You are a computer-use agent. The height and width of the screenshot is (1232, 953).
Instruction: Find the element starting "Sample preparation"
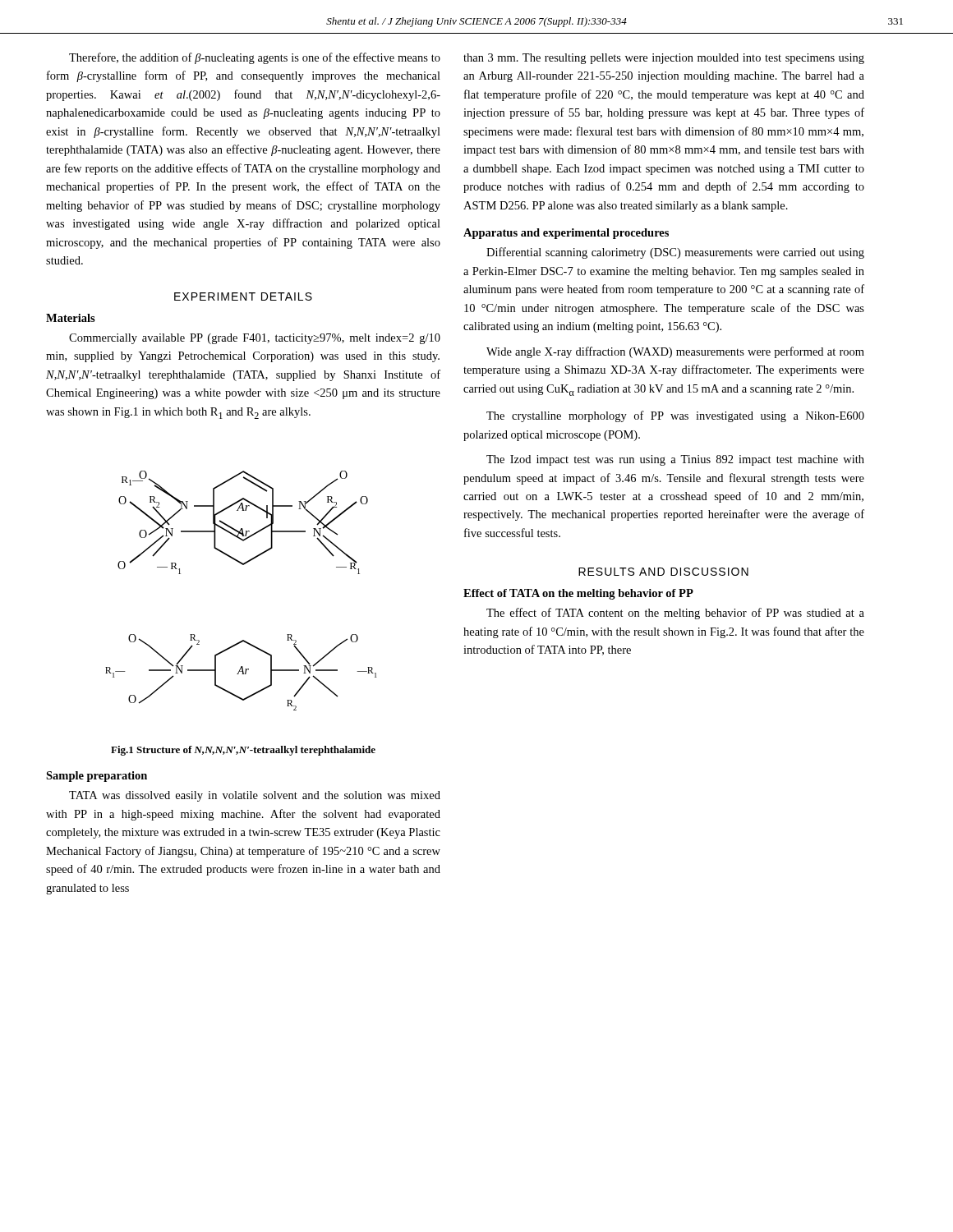[97, 776]
